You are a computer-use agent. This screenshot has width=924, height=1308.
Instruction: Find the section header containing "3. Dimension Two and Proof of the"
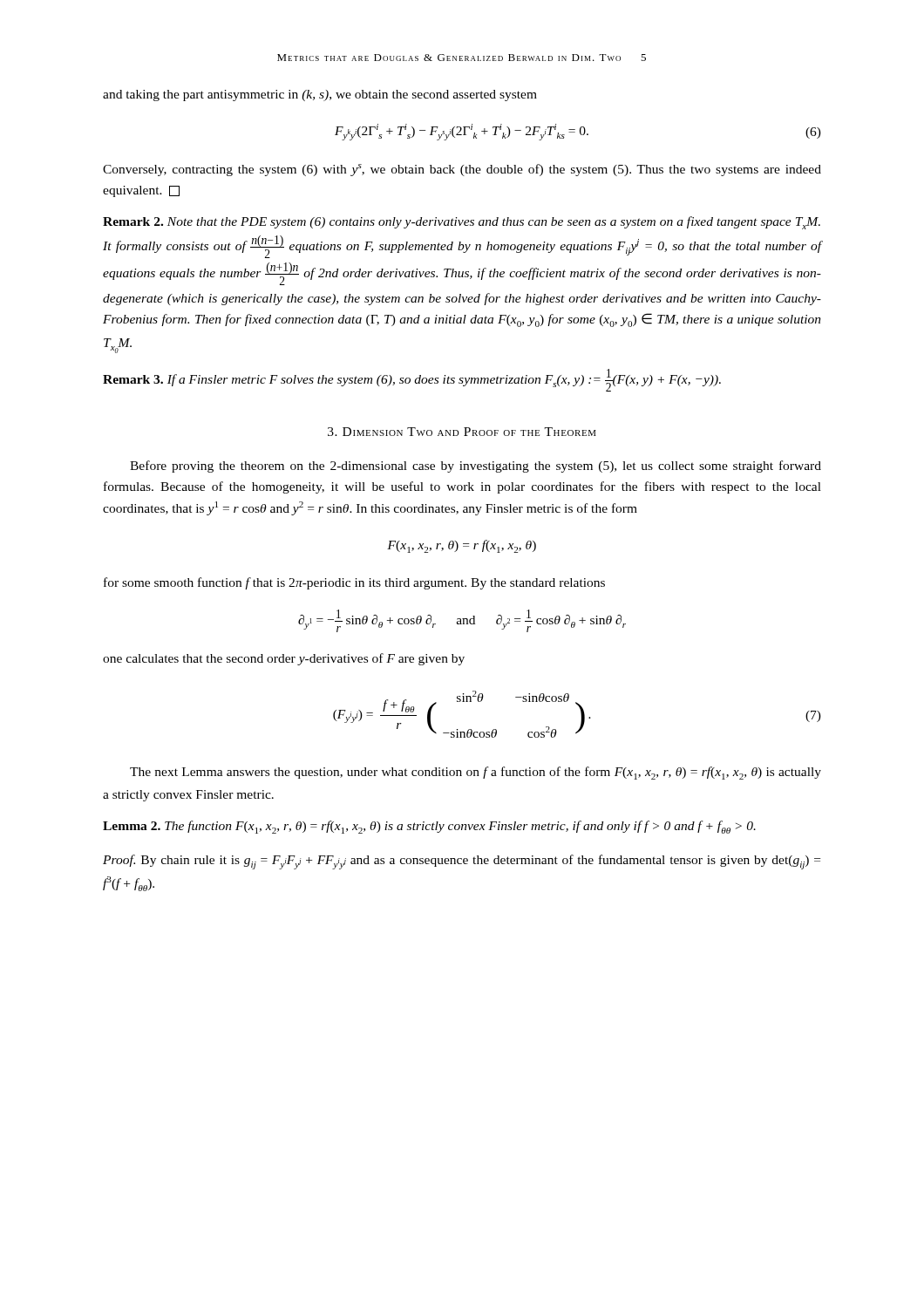click(462, 431)
